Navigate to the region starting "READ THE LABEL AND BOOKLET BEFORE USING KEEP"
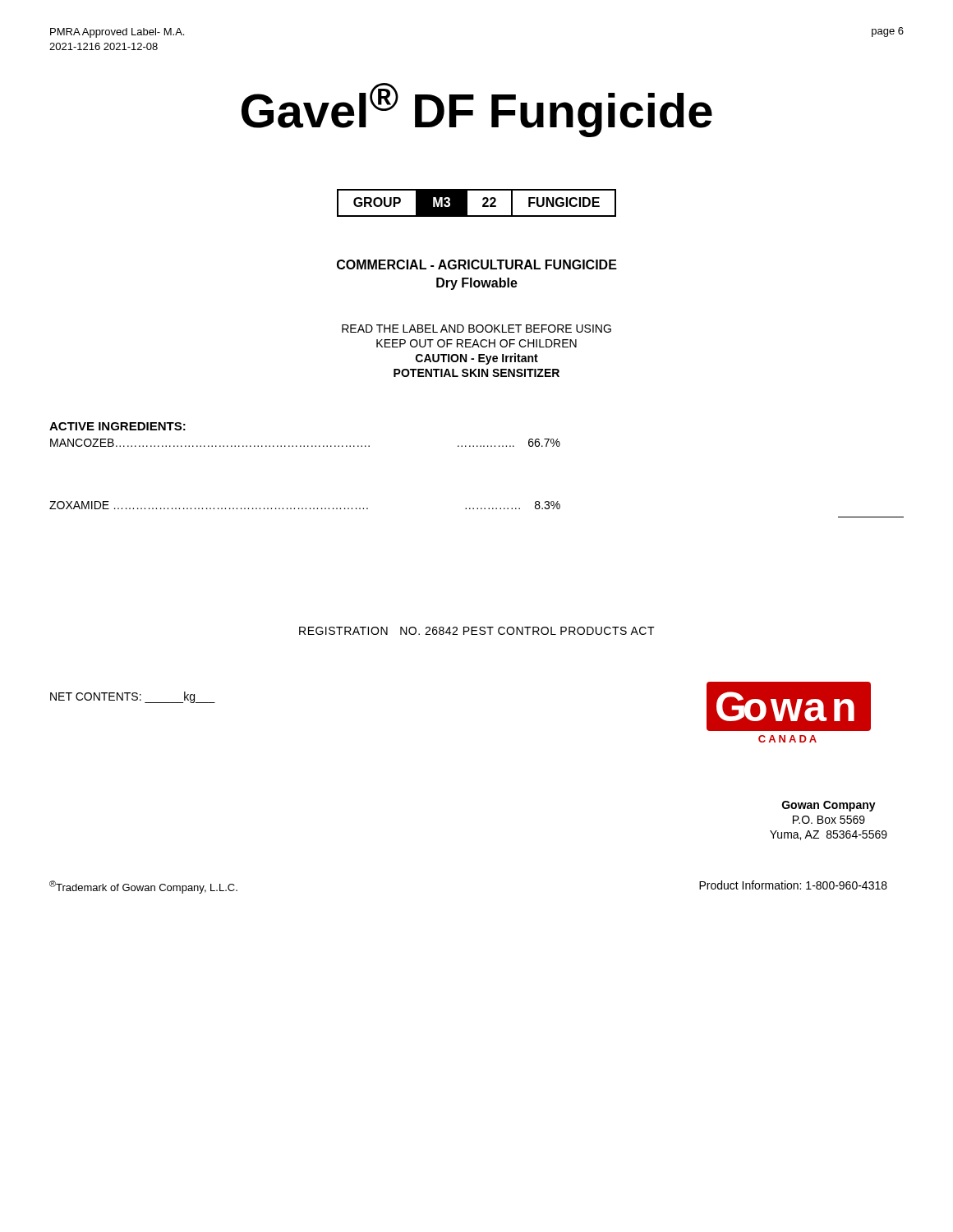This screenshot has width=953, height=1232. coord(476,351)
